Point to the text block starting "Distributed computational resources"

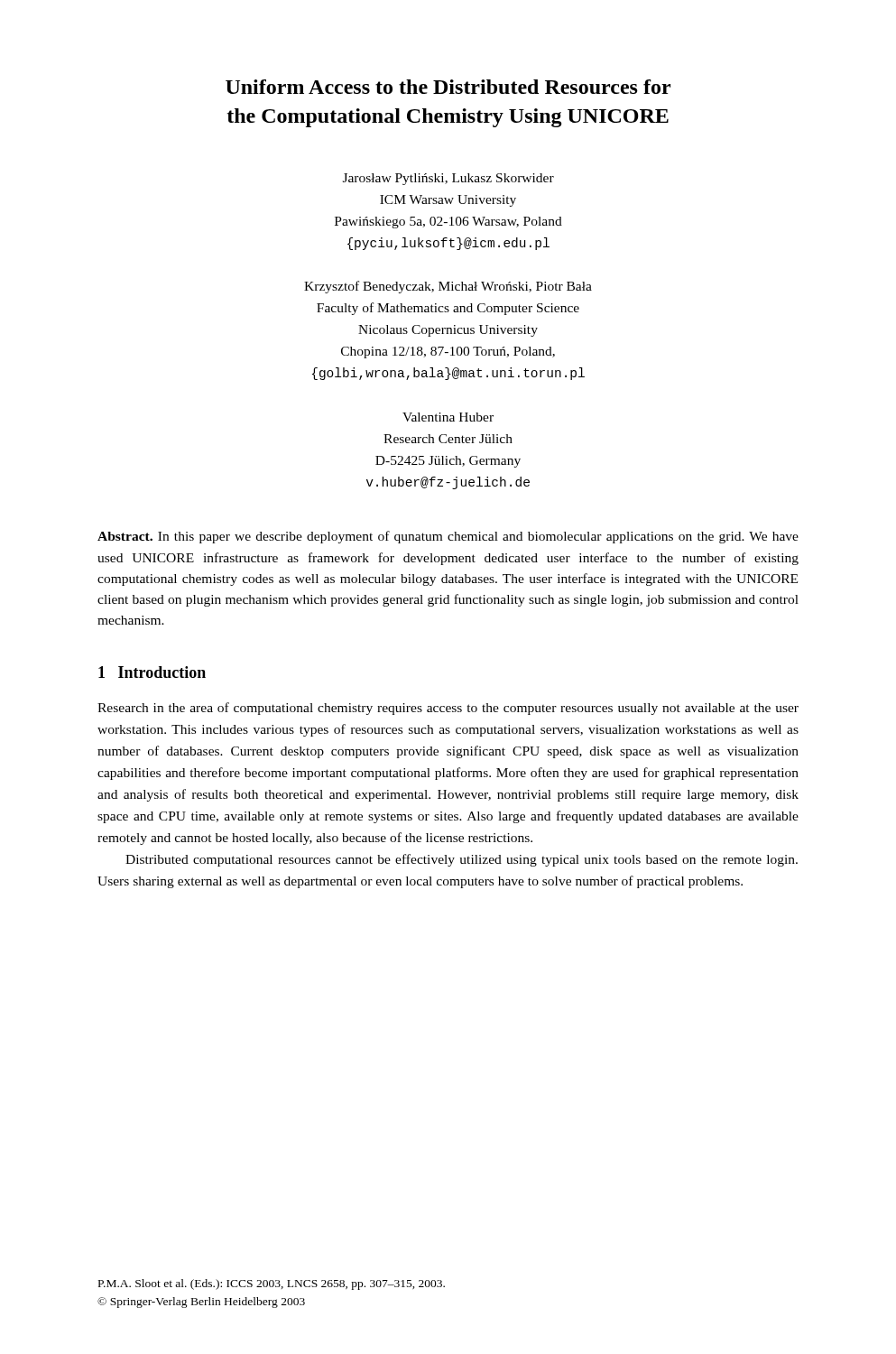click(448, 869)
